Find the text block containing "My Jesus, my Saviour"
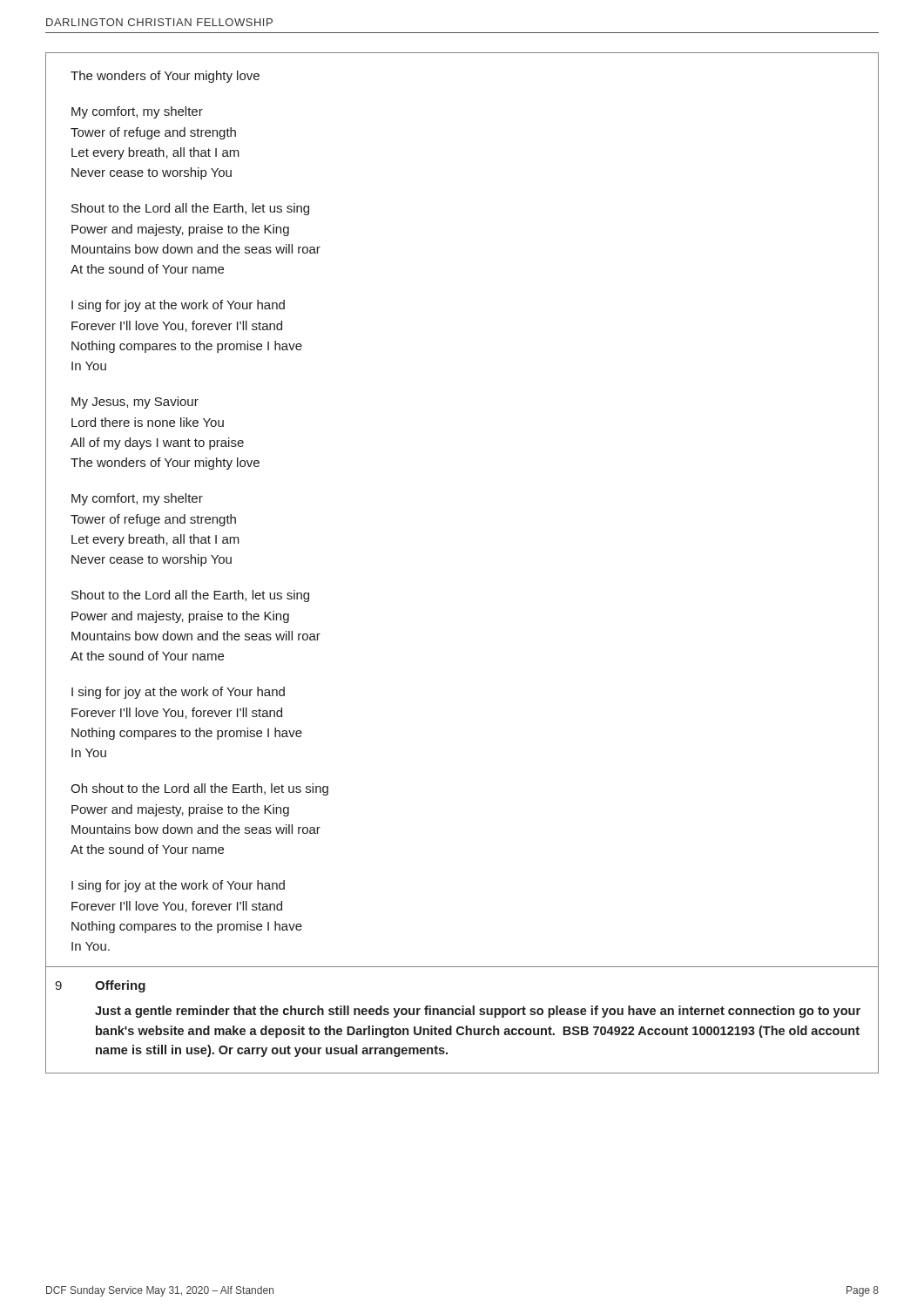The width and height of the screenshot is (924, 1307). tap(165, 432)
